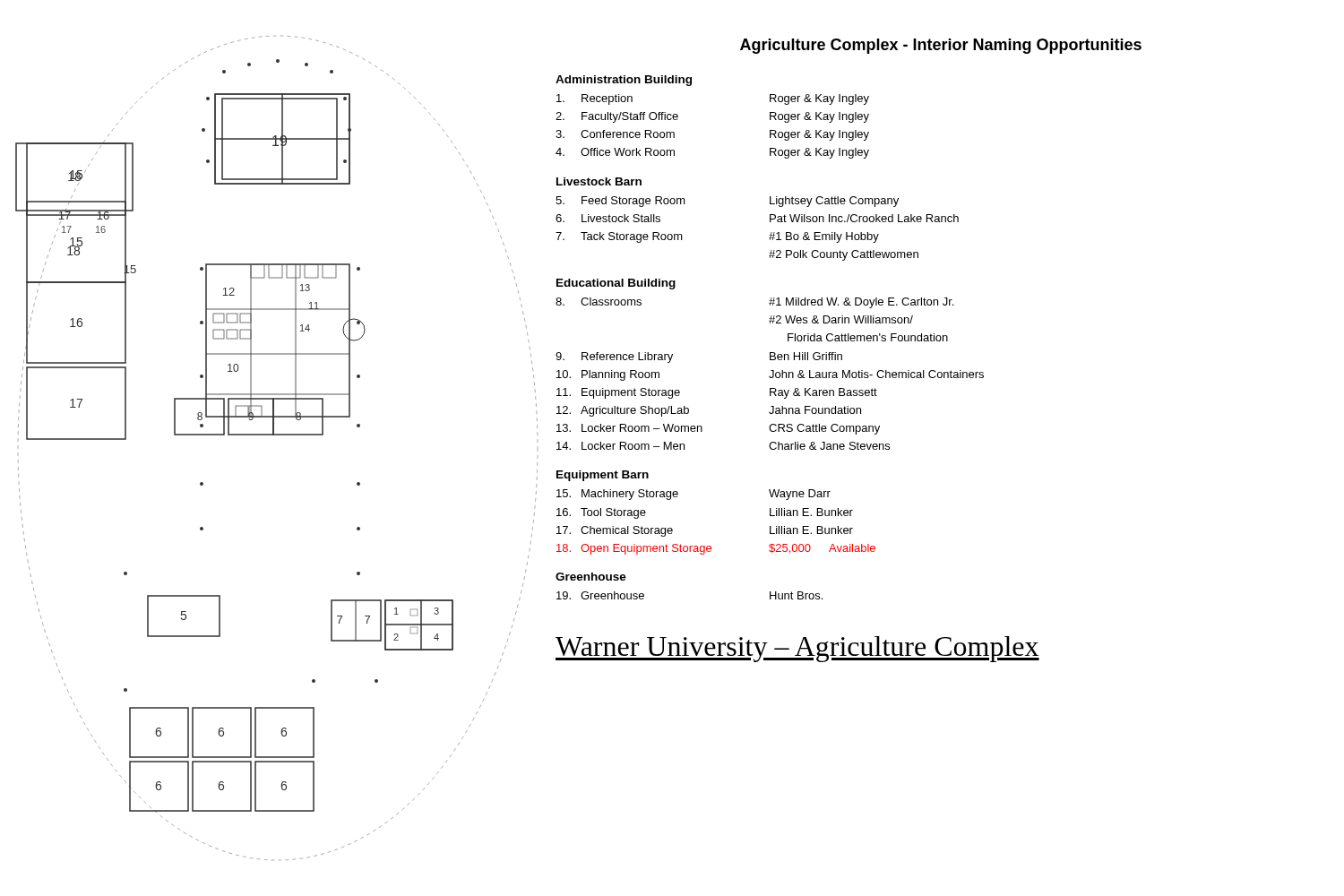Select the list item that says "16. Tool Storage Lillian E. Bunker"
The height and width of the screenshot is (896, 1344).
coord(601,513)
